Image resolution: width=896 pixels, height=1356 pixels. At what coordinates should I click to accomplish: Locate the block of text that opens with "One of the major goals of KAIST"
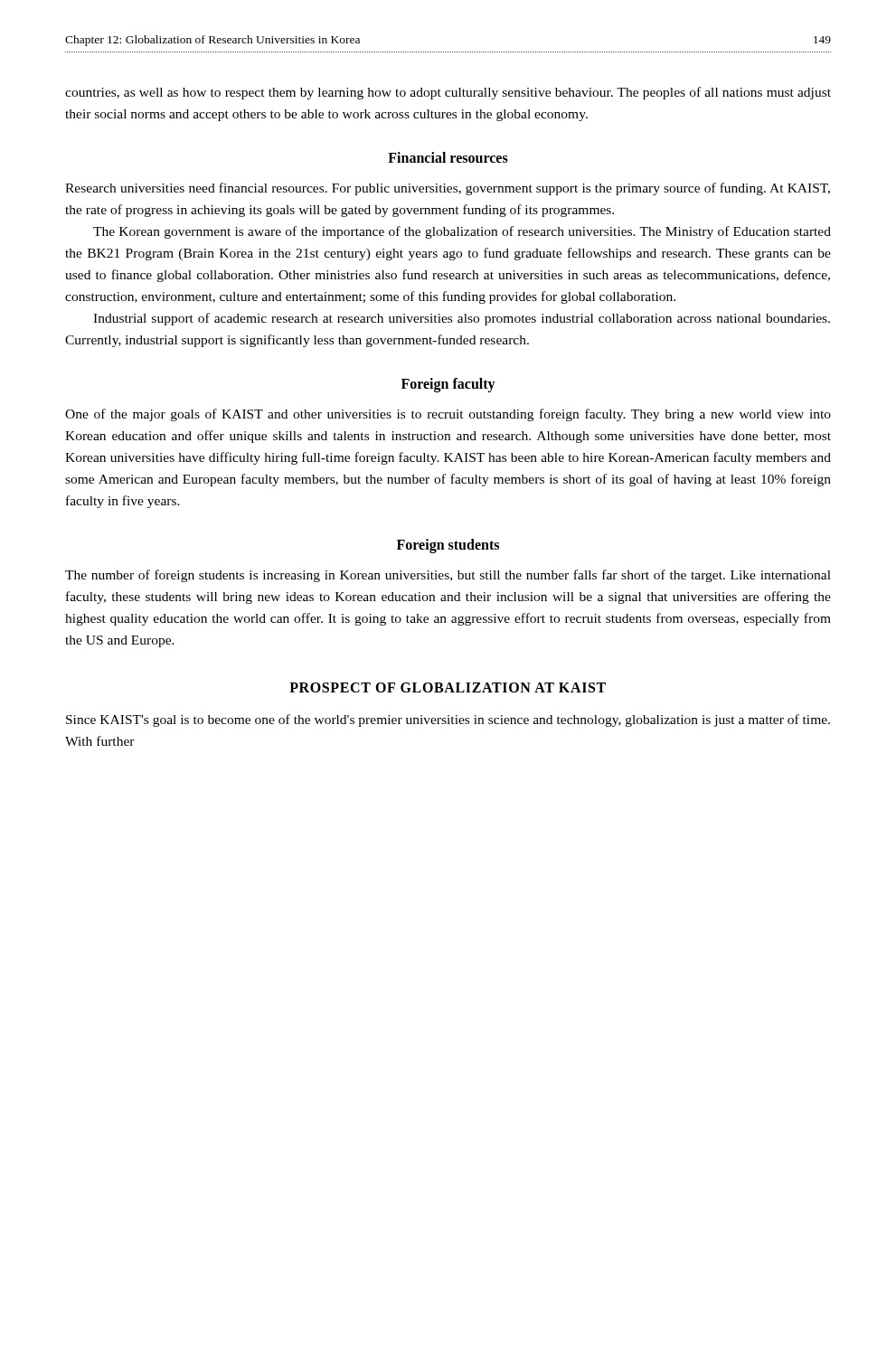[x=448, y=458]
